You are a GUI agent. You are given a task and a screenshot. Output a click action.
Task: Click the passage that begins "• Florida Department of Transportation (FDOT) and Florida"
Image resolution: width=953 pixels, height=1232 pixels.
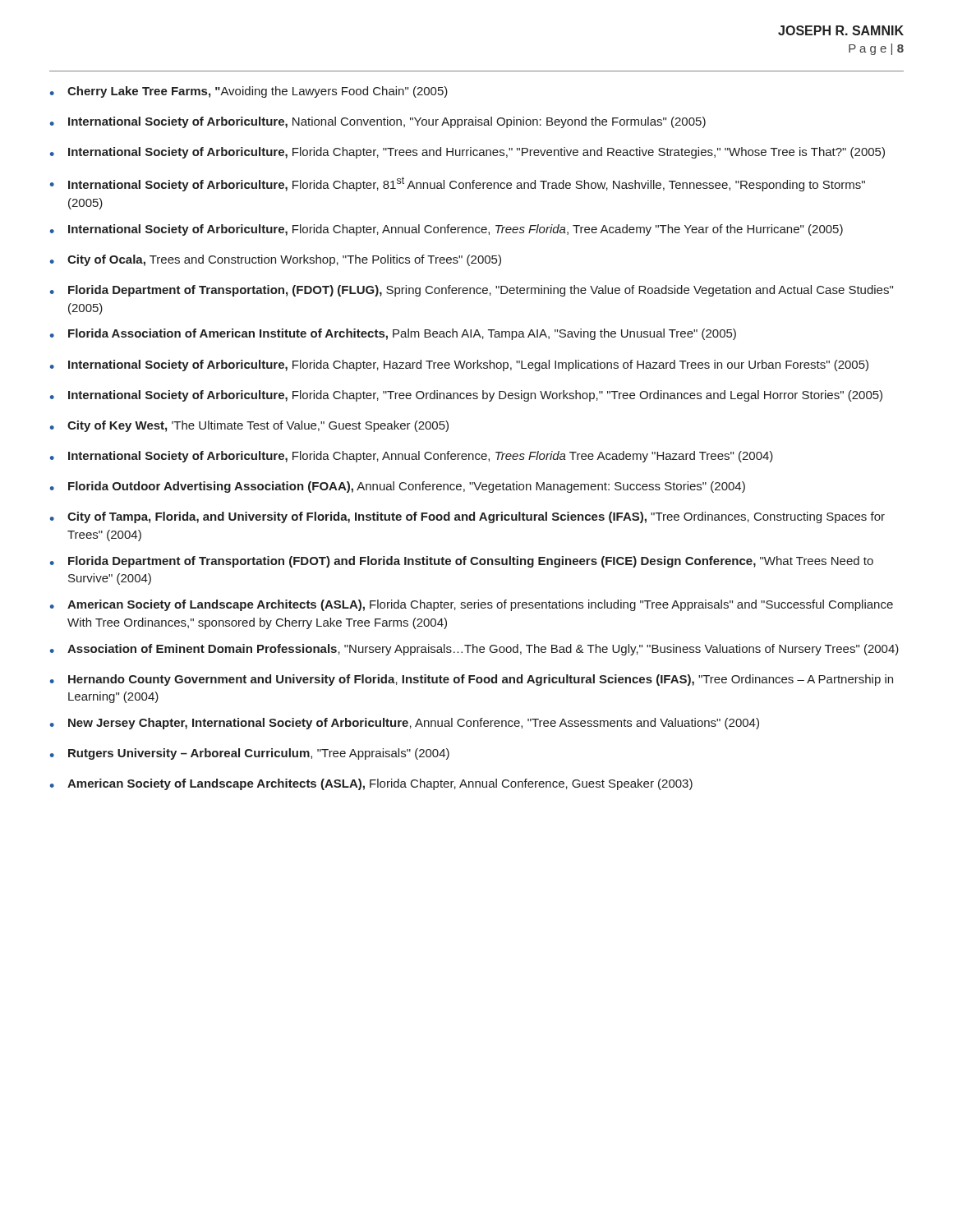[476, 569]
